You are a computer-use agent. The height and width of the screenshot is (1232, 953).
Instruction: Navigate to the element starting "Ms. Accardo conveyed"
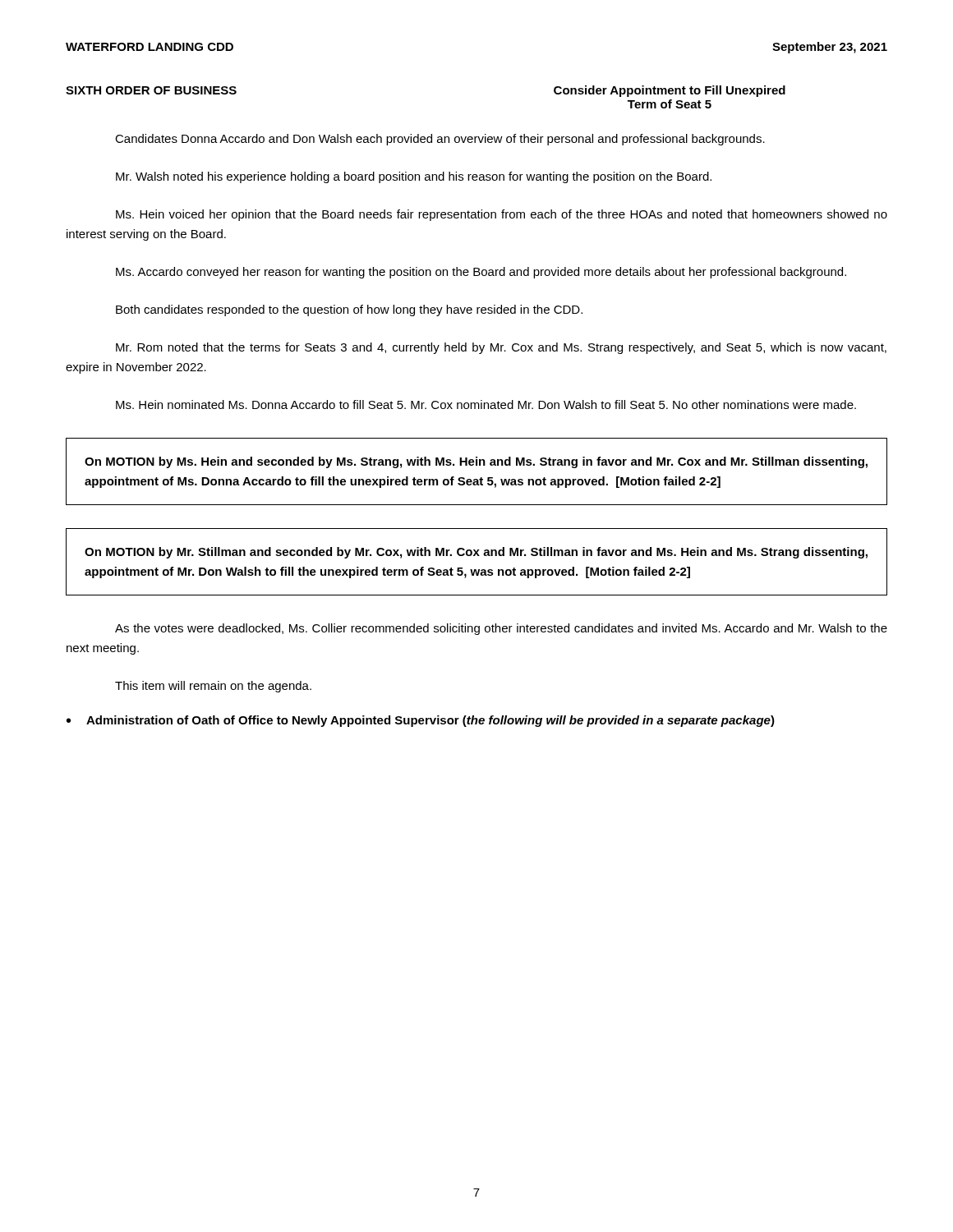(481, 271)
